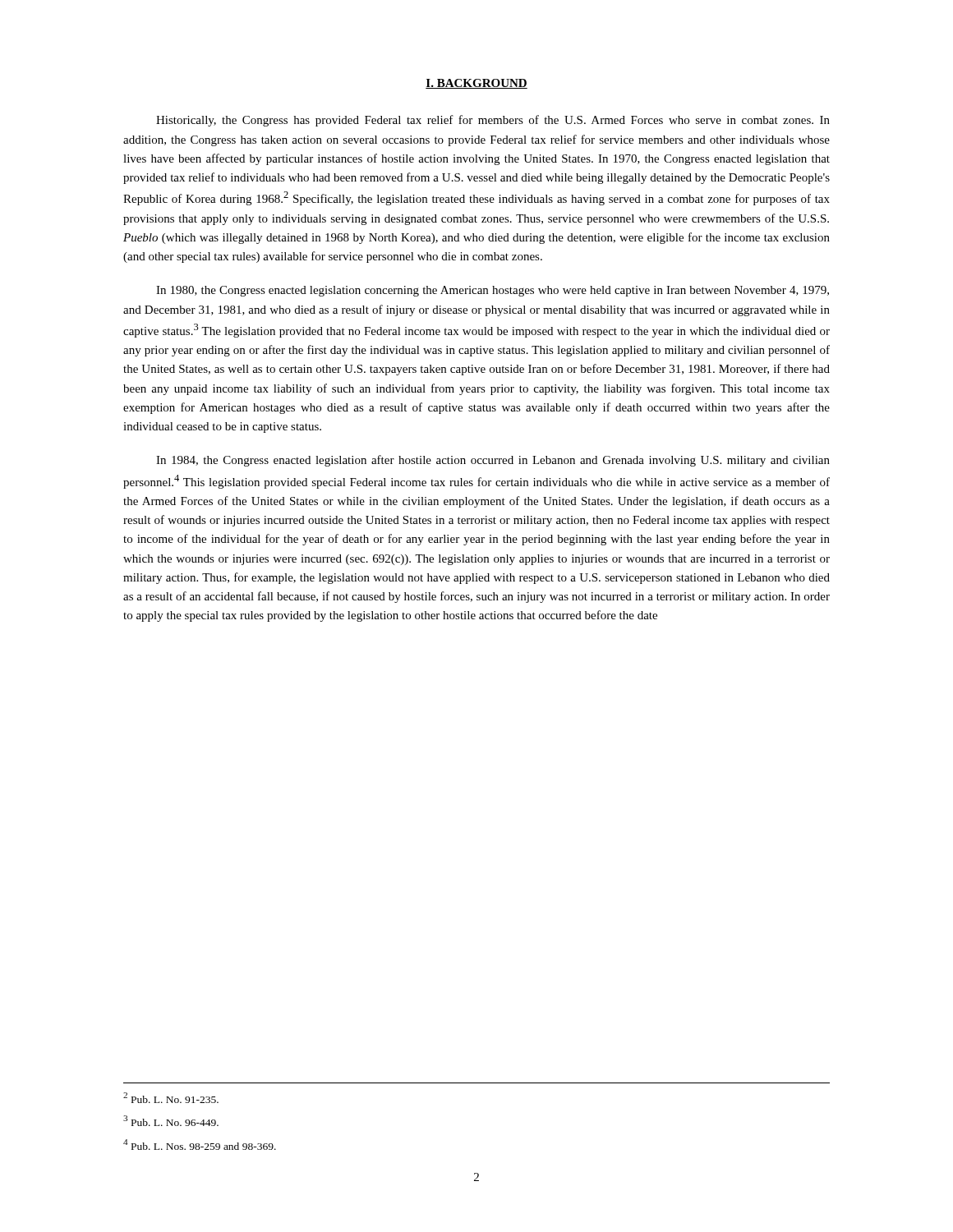Select the passage starting "In 1984, the Congress enacted"
Viewport: 953px width, 1232px height.
coord(476,538)
